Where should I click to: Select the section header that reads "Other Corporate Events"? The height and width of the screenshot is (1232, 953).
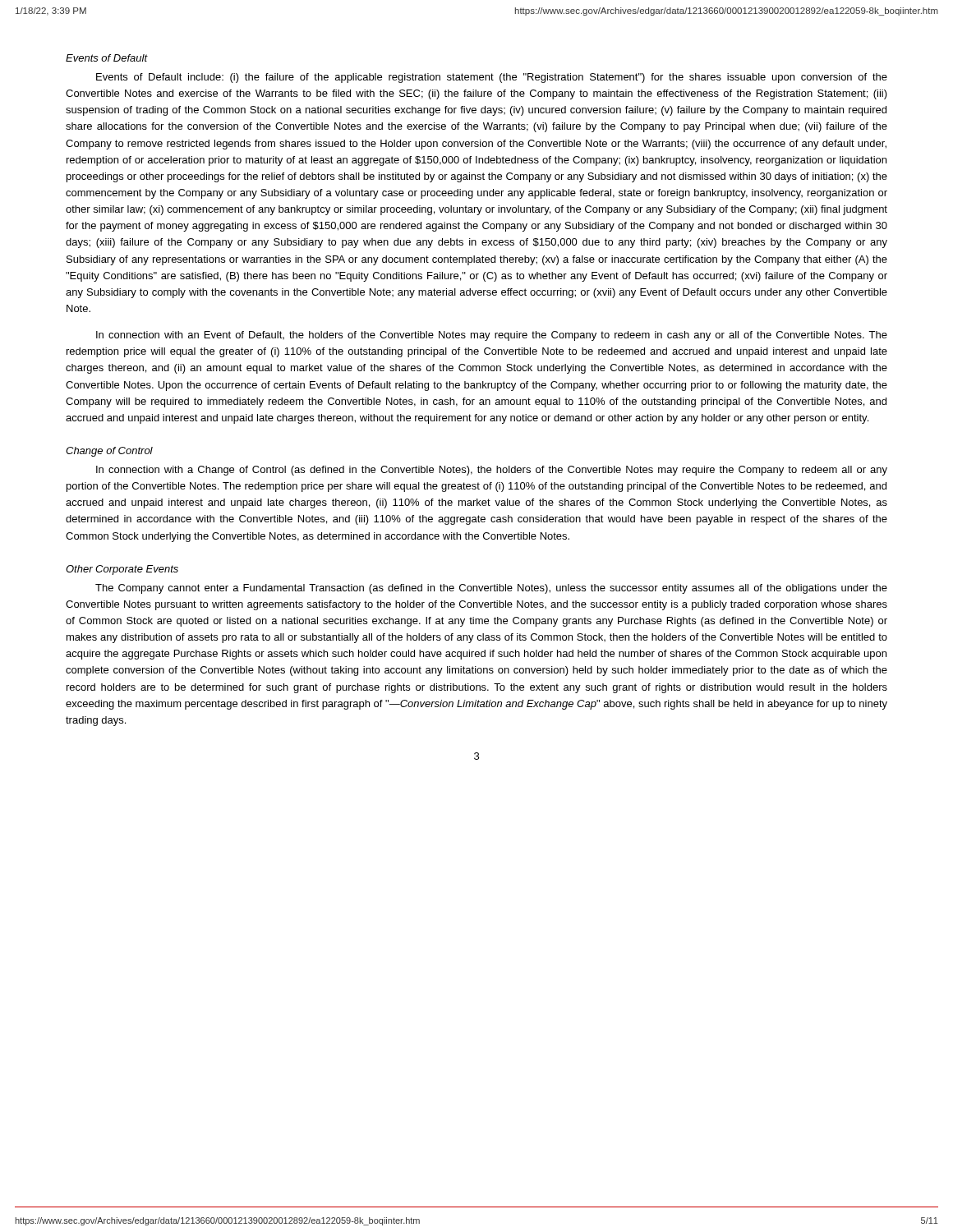point(122,568)
